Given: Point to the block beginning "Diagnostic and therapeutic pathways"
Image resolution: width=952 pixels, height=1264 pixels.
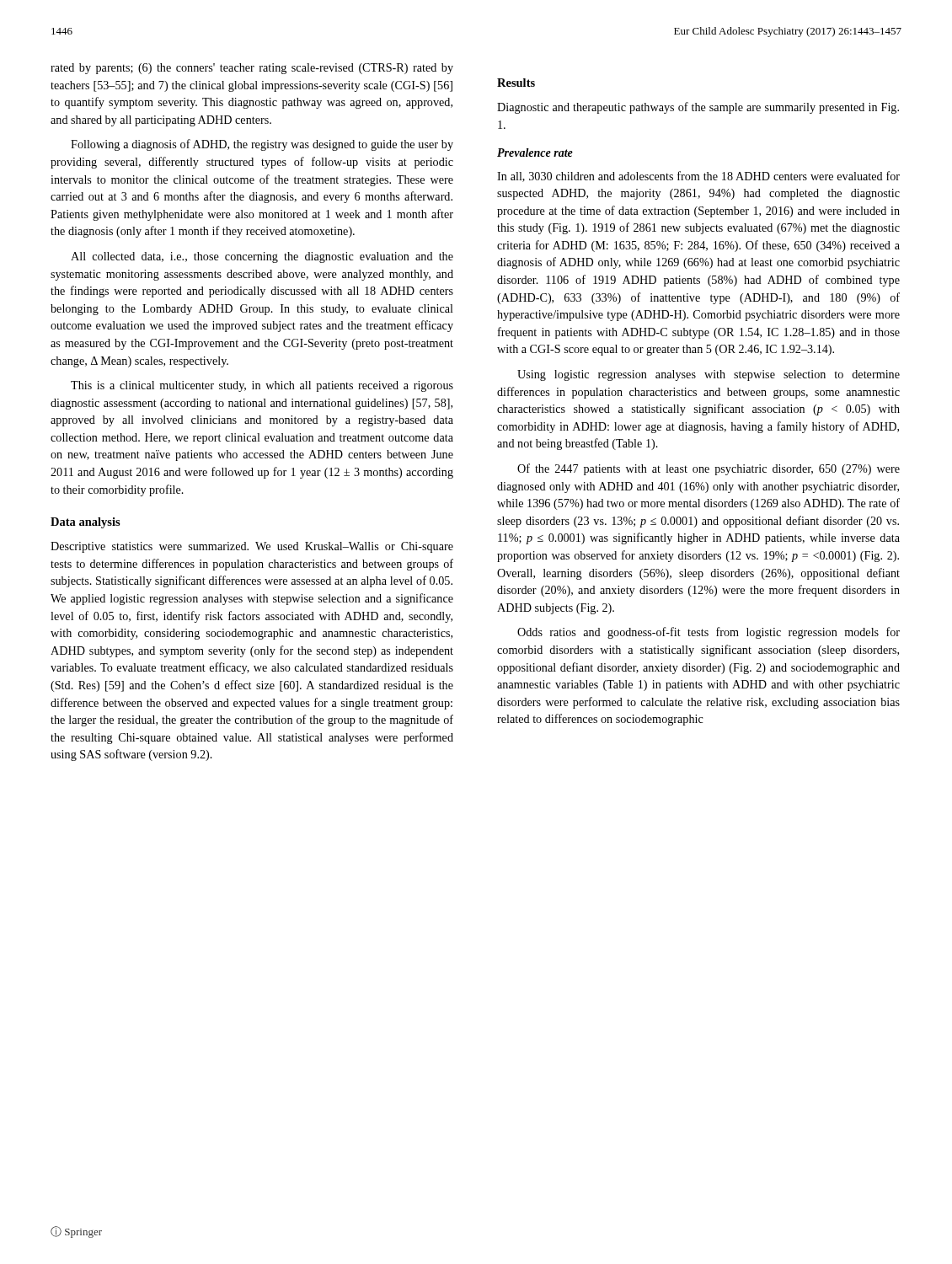Looking at the screenshot, I should (x=698, y=116).
